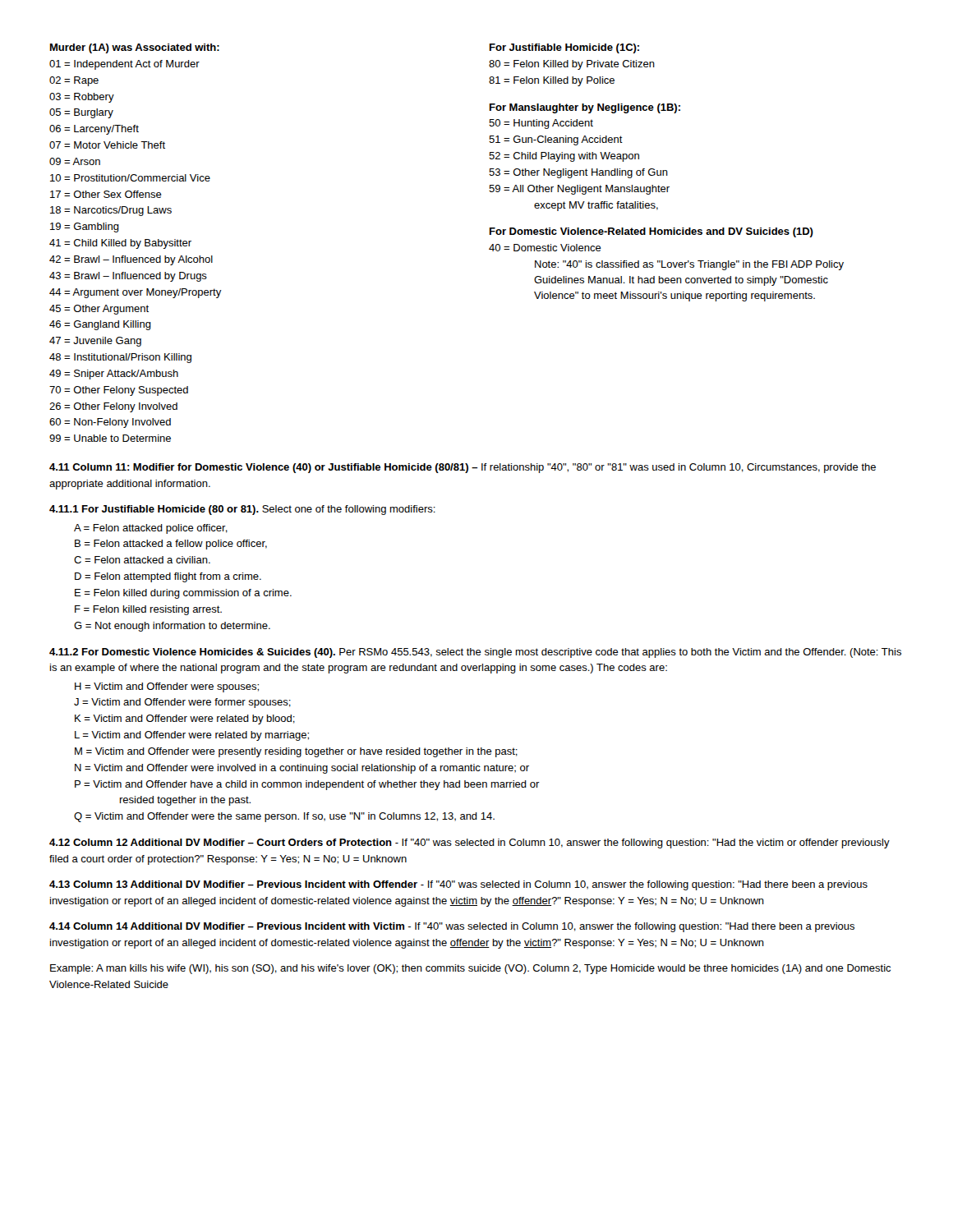
Task: Point to the block beginning "11 Column 11: Modifier for Domestic Violence"
Action: point(463,475)
